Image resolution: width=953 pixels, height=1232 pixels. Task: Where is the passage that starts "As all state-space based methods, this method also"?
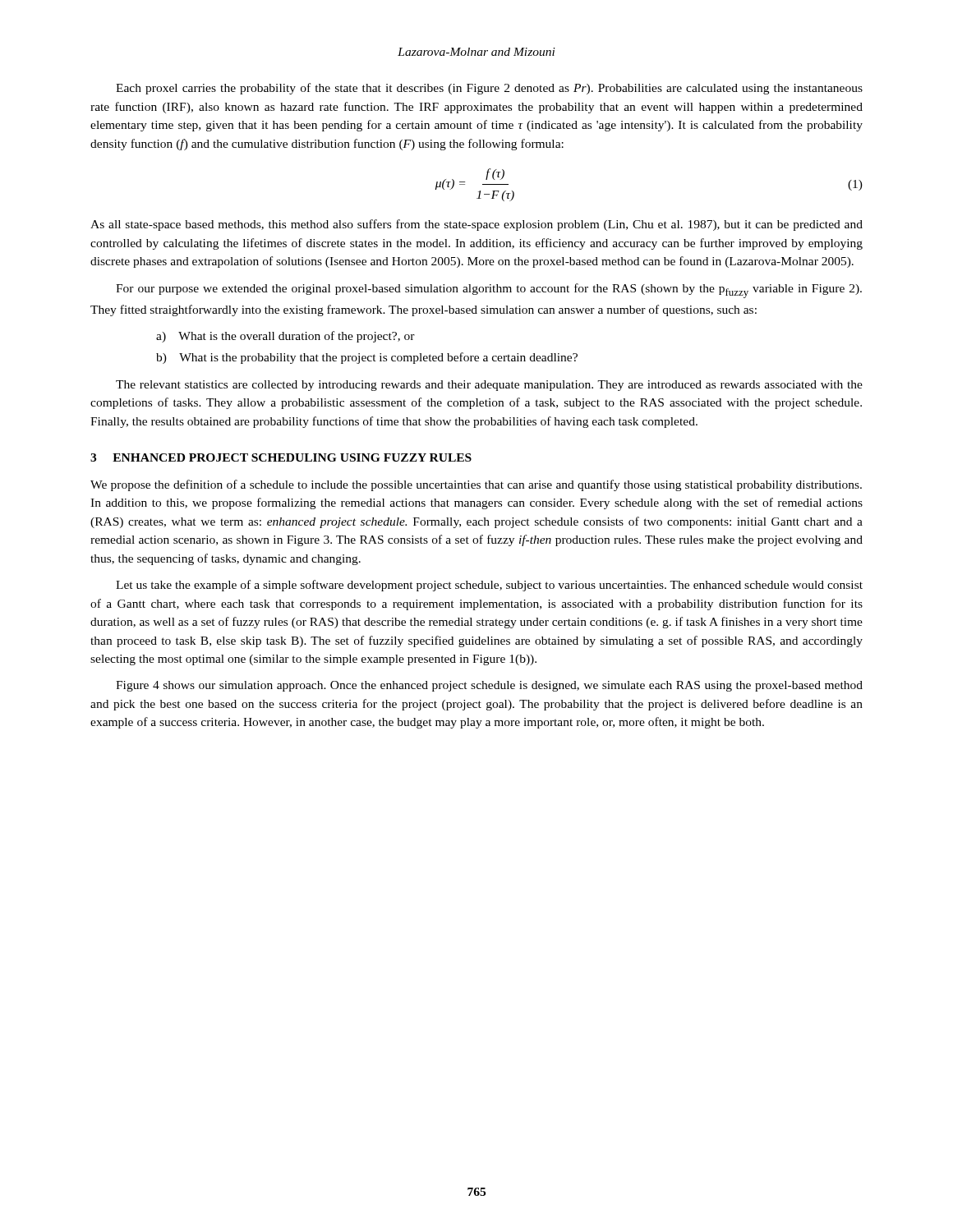(476, 243)
